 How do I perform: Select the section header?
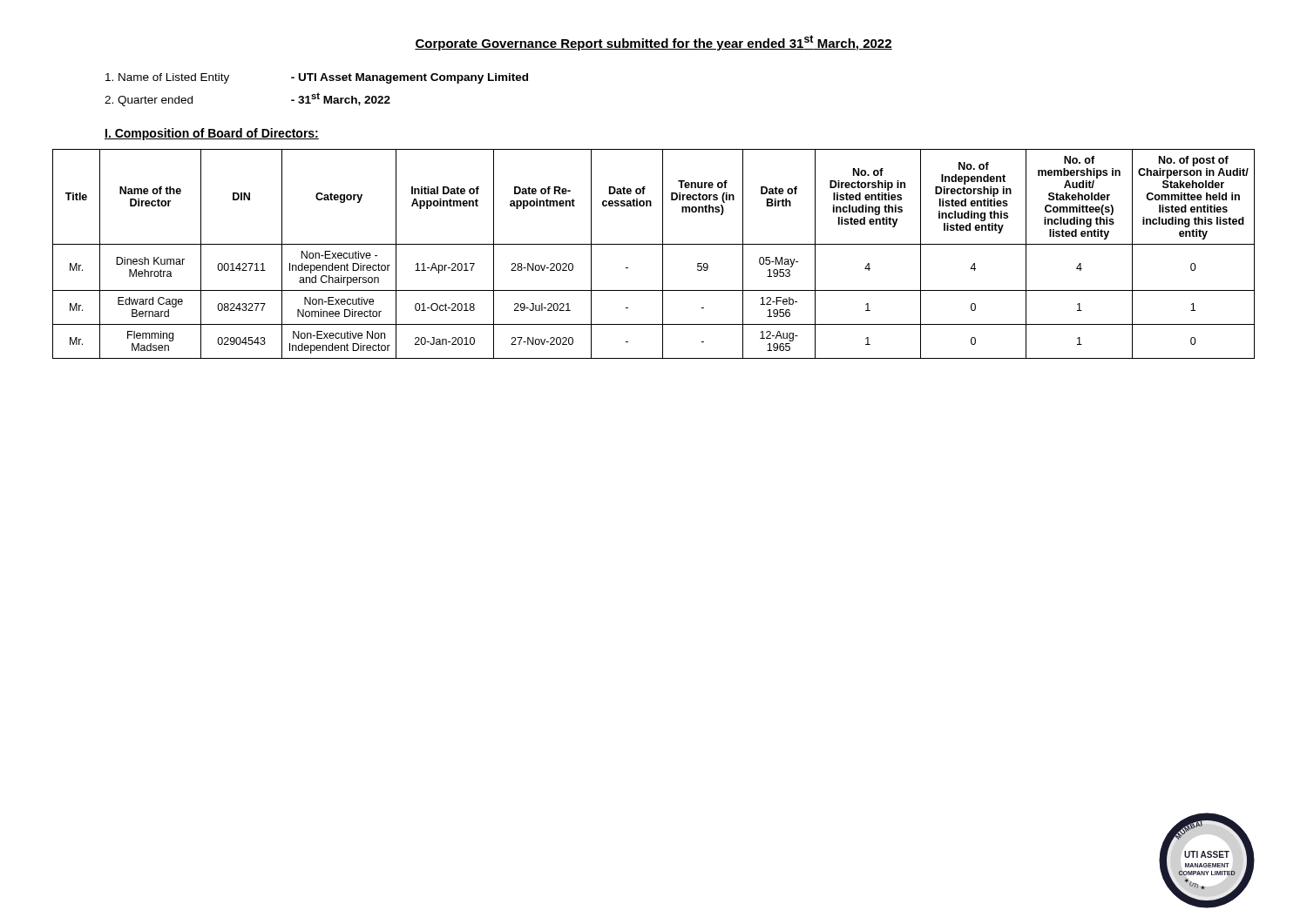(x=212, y=134)
